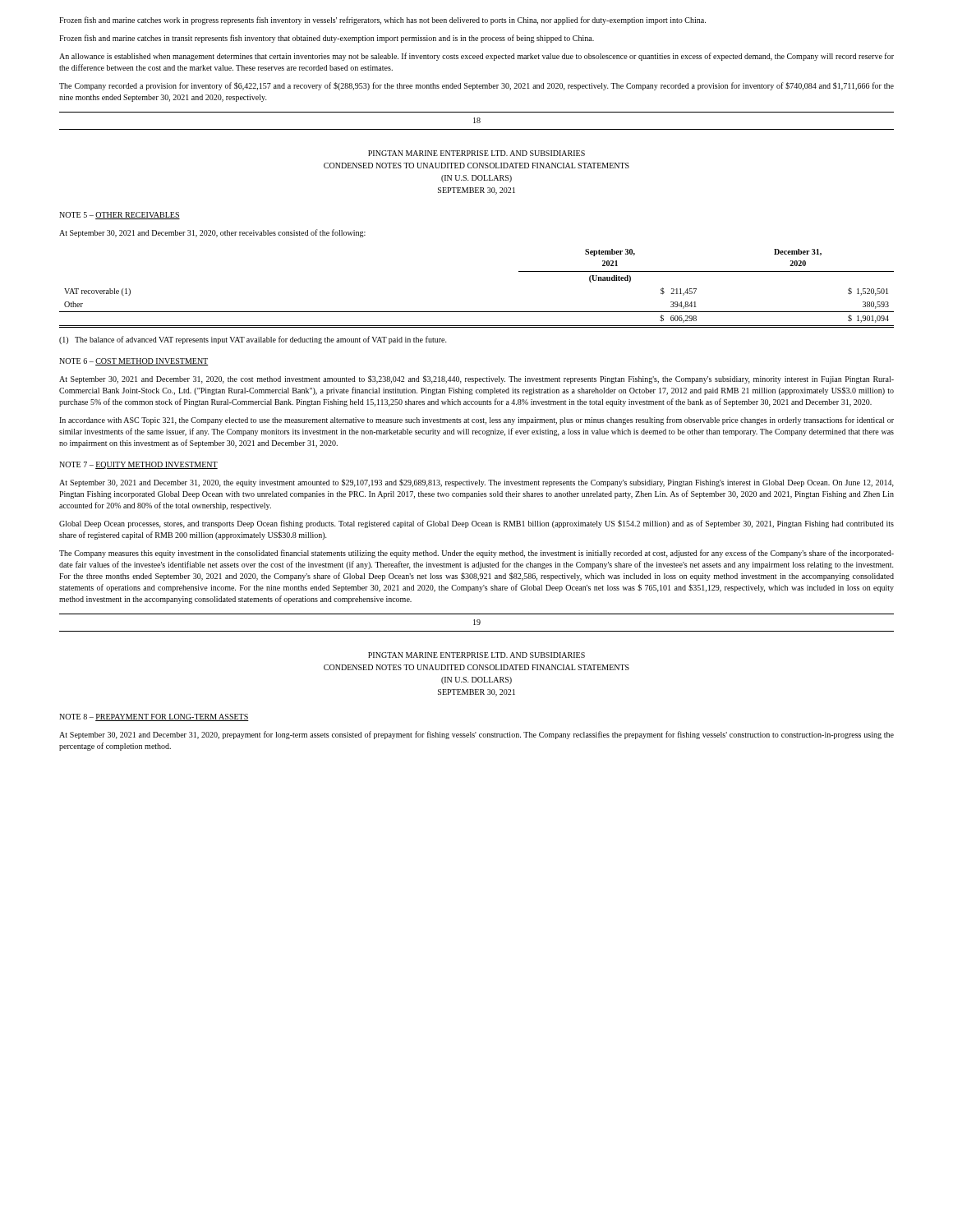Locate the section header that opens with "NOTE 8 – PREPAYMENT FOR"

click(154, 717)
